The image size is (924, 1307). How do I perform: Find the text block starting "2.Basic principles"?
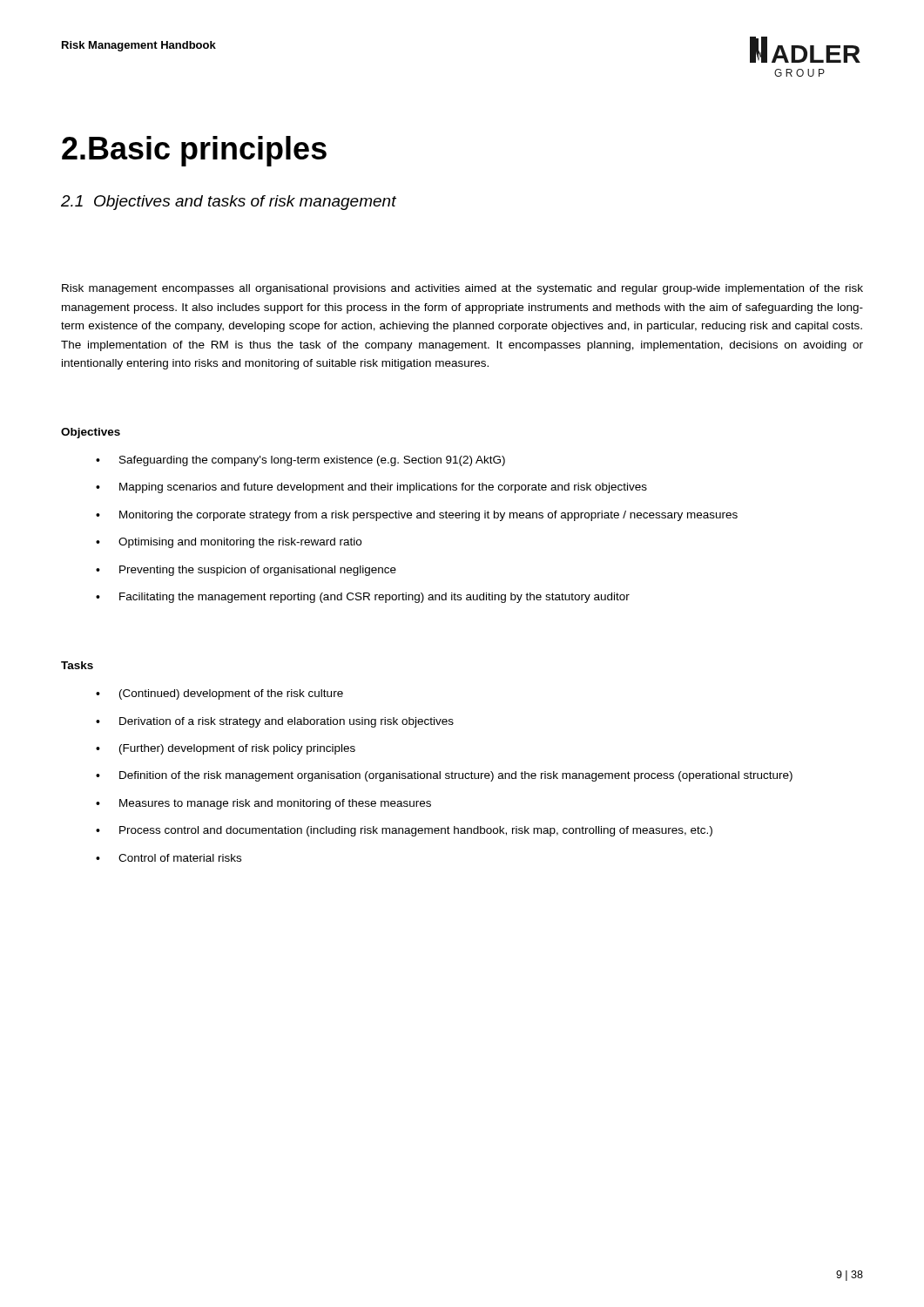(194, 149)
